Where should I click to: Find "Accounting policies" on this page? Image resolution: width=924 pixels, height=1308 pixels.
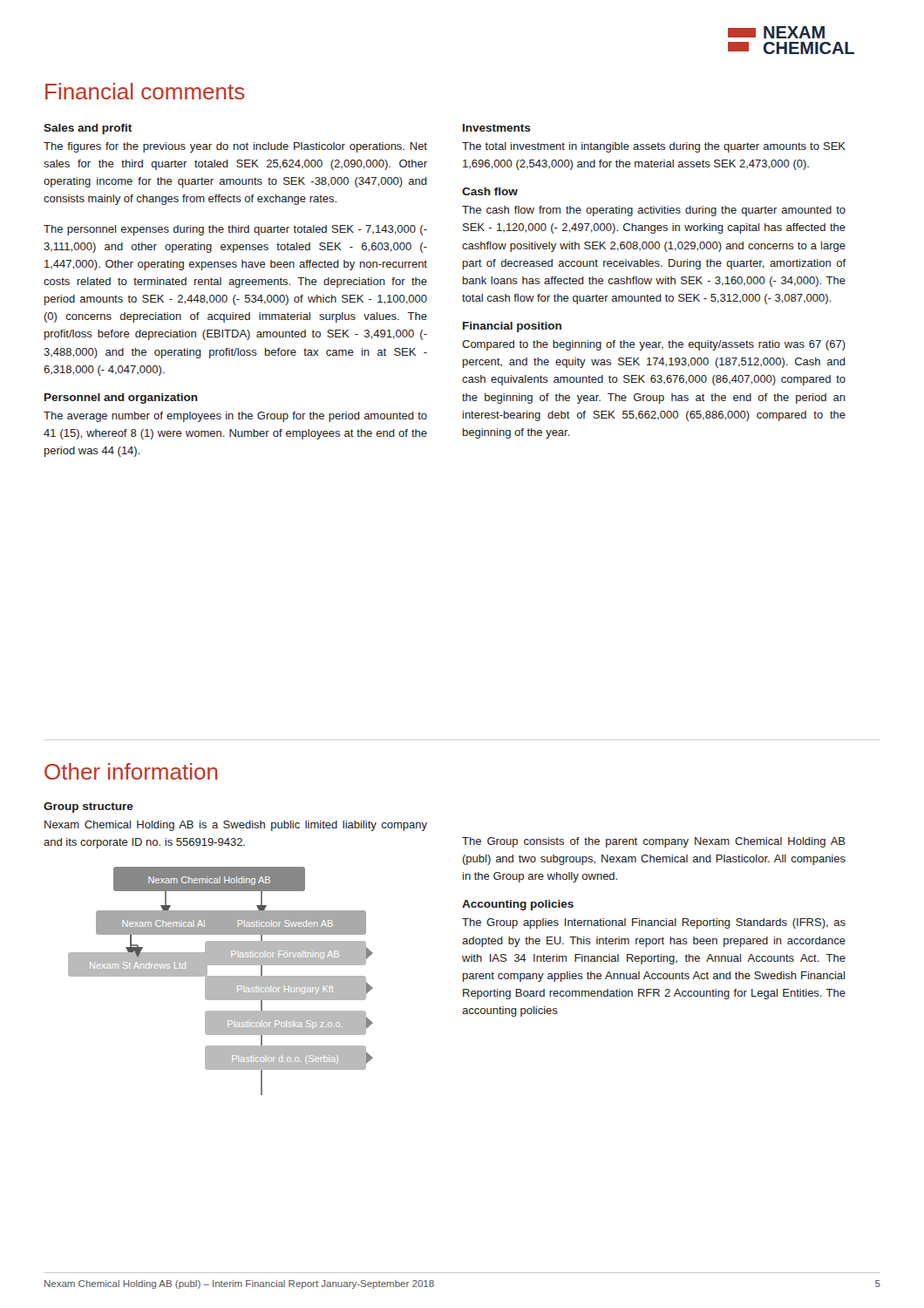[518, 904]
